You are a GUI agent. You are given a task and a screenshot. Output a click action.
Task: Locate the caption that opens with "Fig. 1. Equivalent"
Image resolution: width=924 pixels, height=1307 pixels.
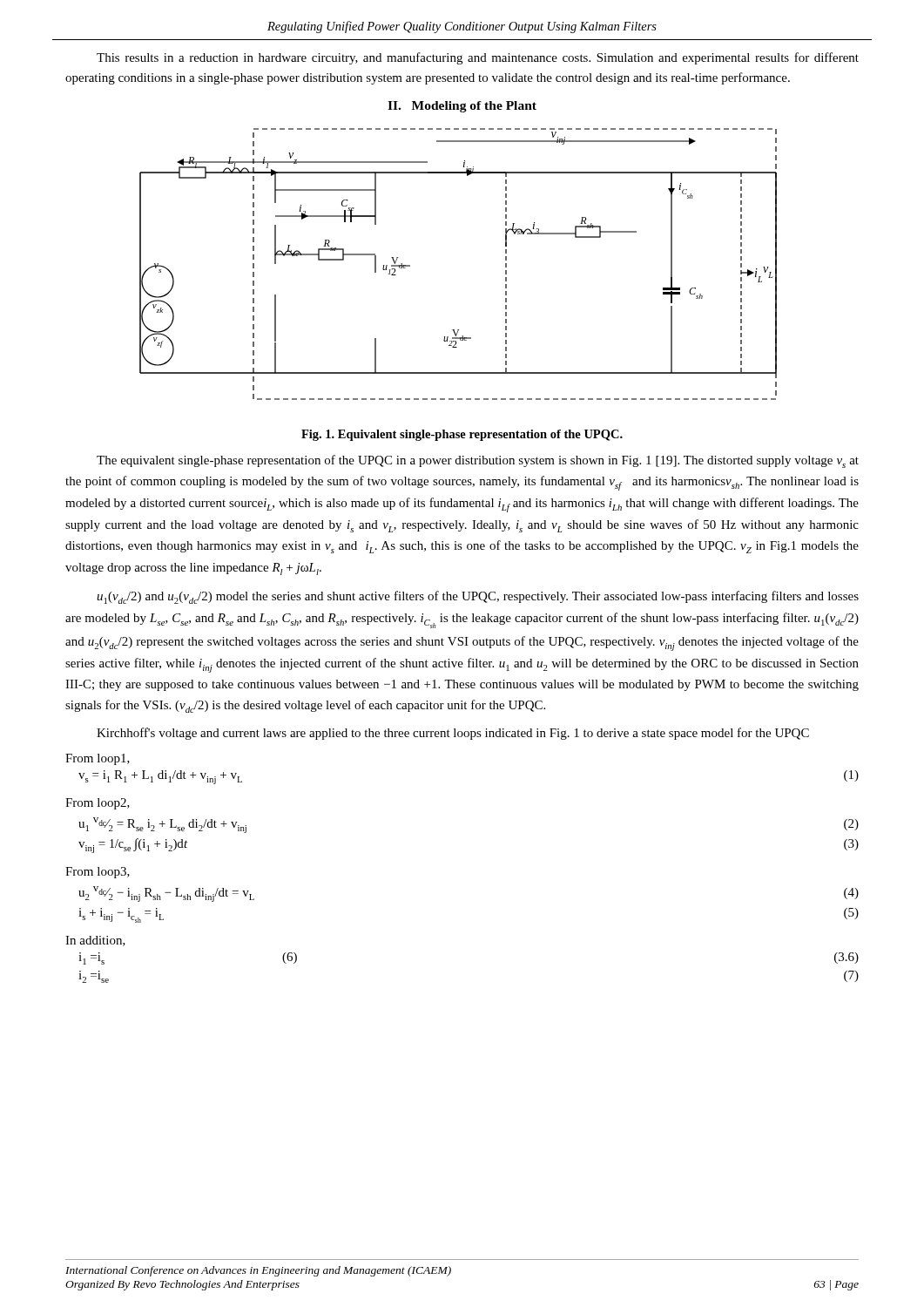(462, 433)
